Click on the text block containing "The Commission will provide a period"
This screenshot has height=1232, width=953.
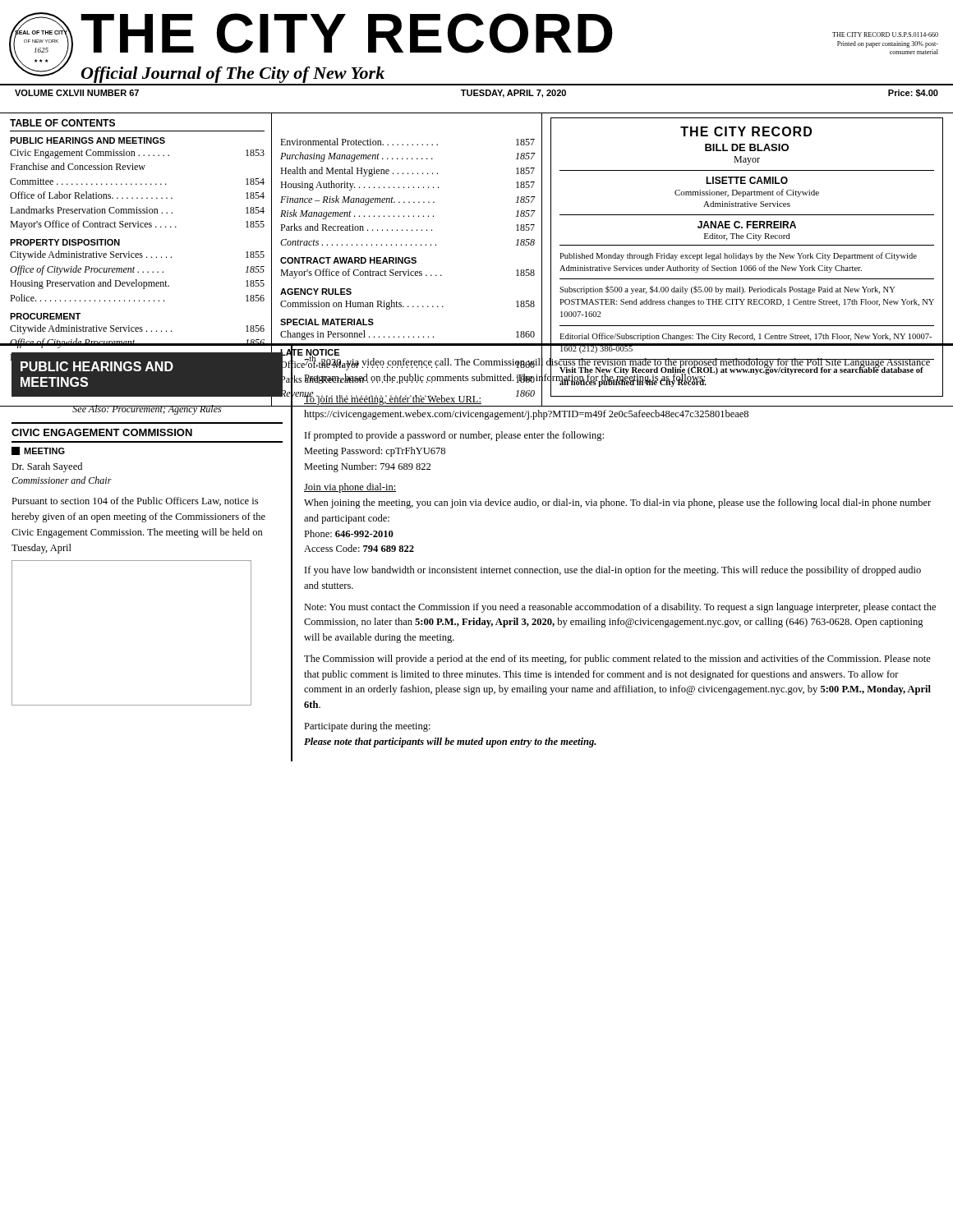tap(617, 682)
